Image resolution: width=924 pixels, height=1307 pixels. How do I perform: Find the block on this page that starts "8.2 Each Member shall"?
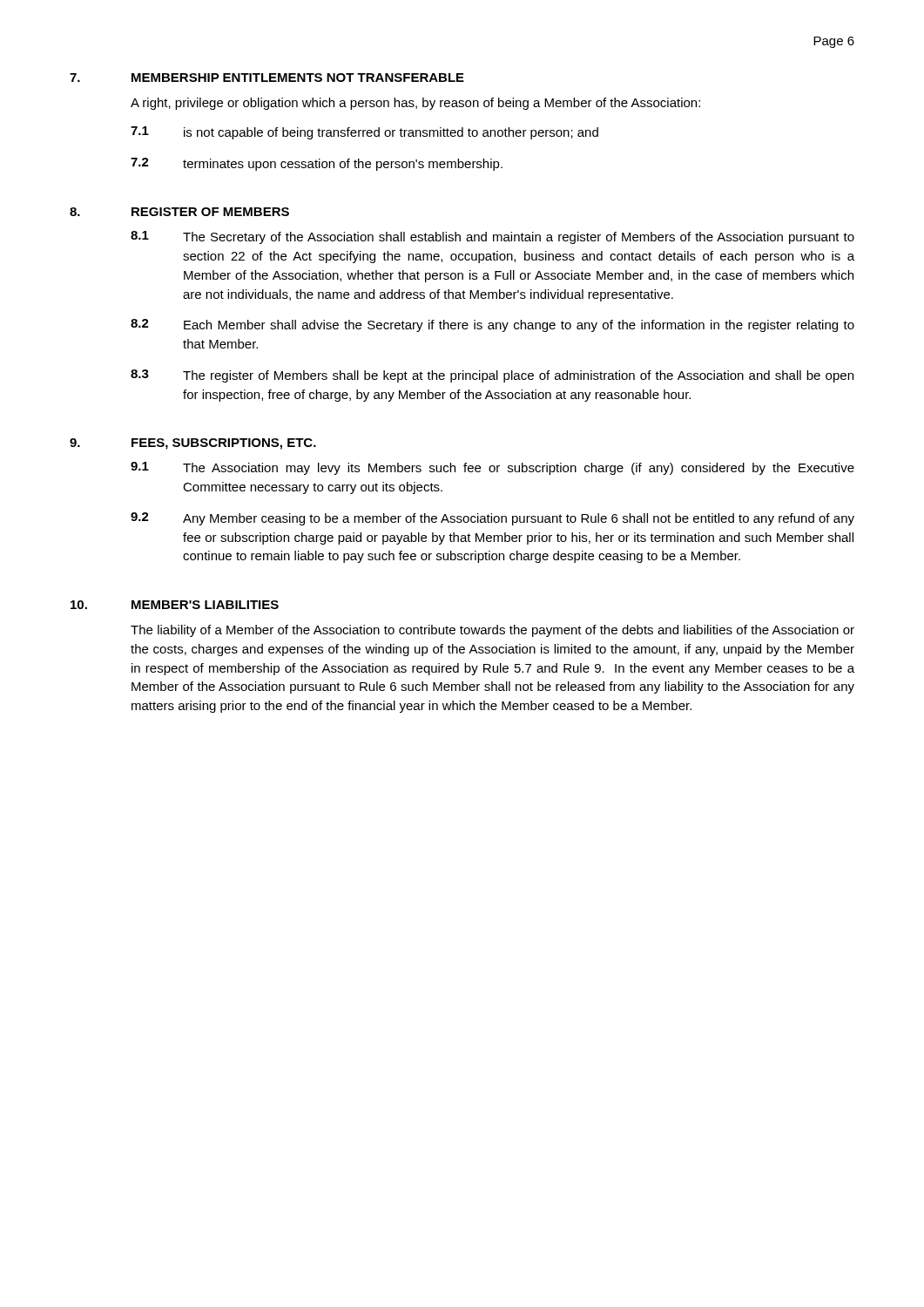coord(492,335)
